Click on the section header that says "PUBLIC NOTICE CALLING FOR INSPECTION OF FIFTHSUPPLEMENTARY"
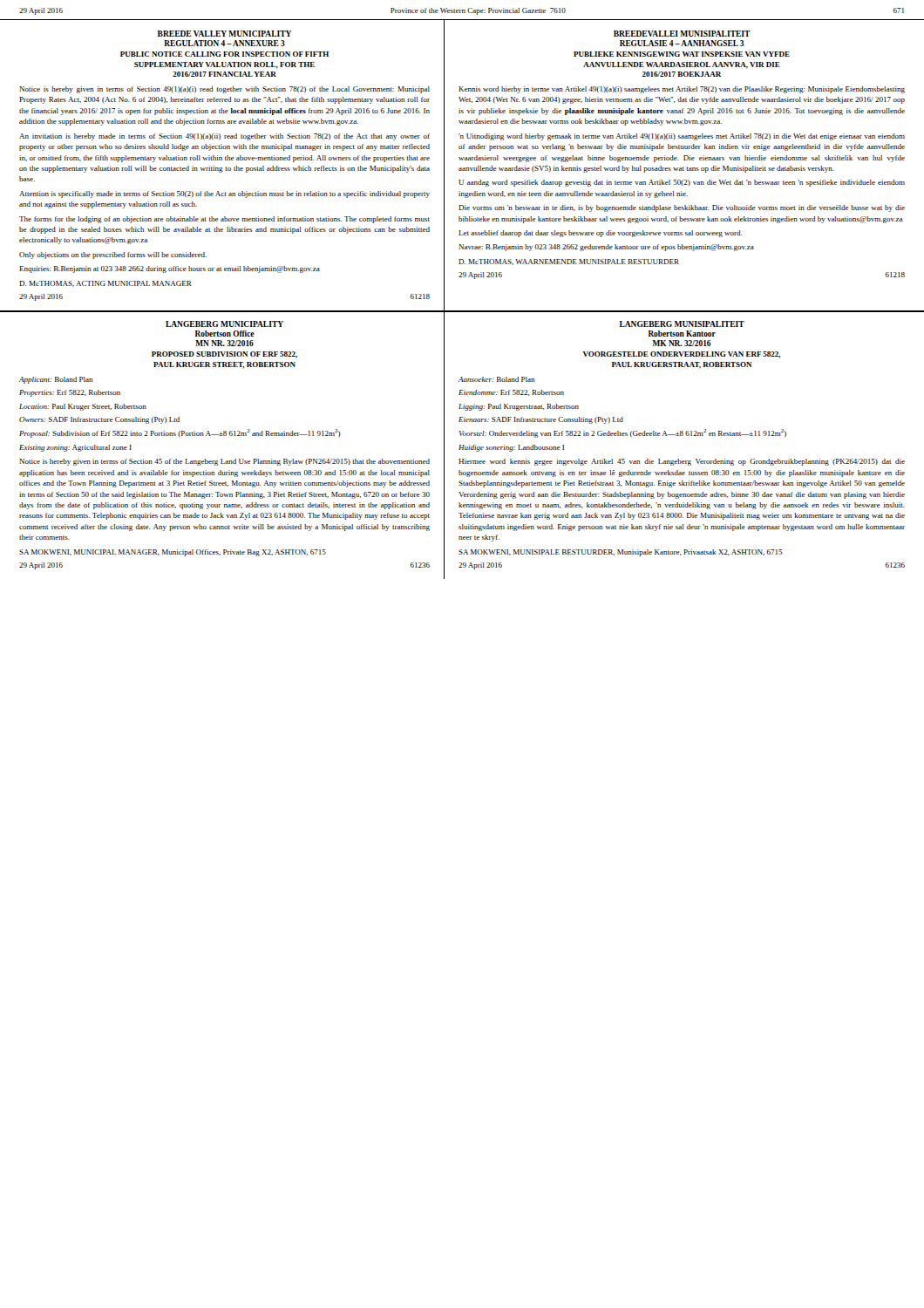The width and height of the screenshot is (924, 1308). click(224, 64)
